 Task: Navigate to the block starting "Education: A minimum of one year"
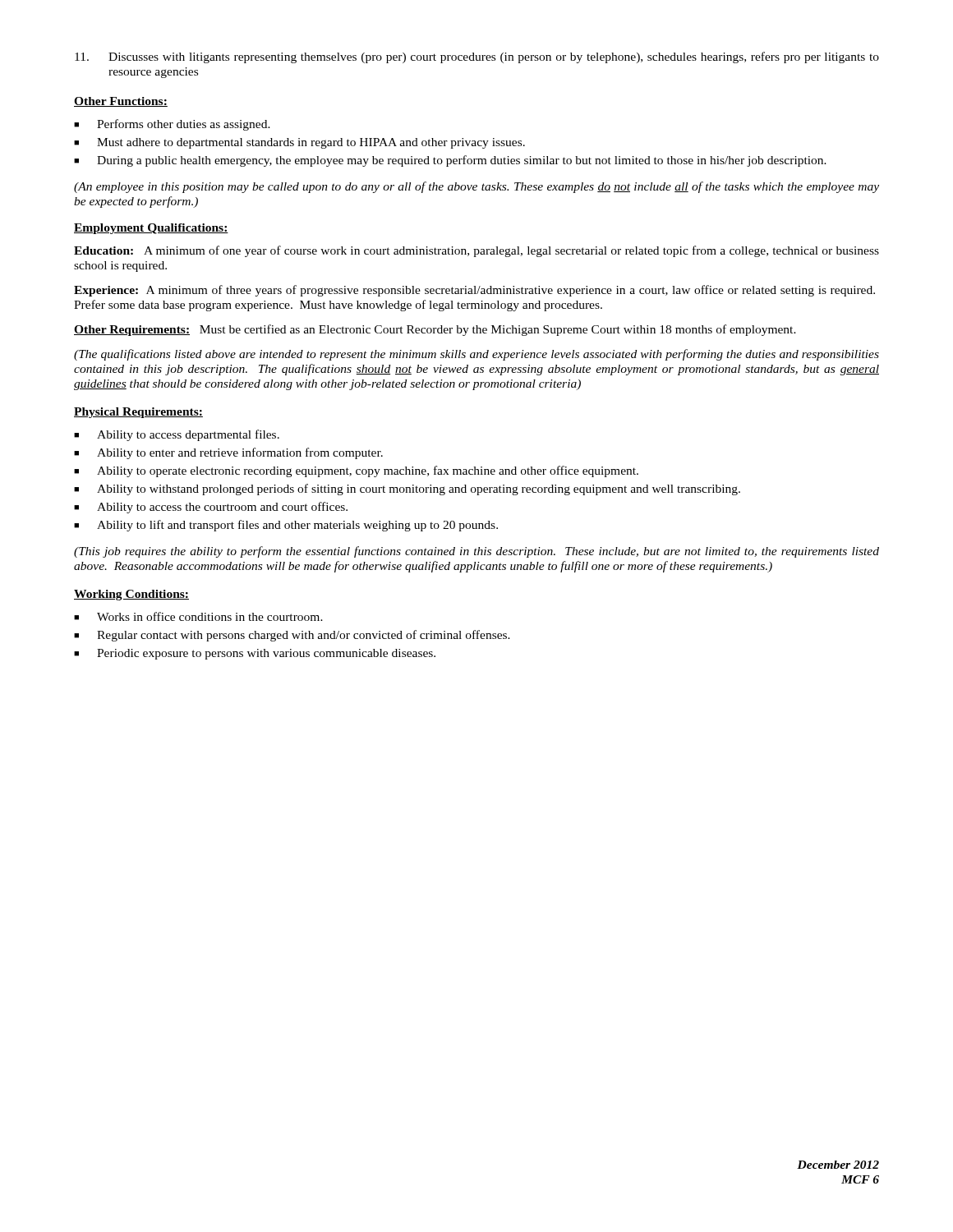(x=476, y=257)
